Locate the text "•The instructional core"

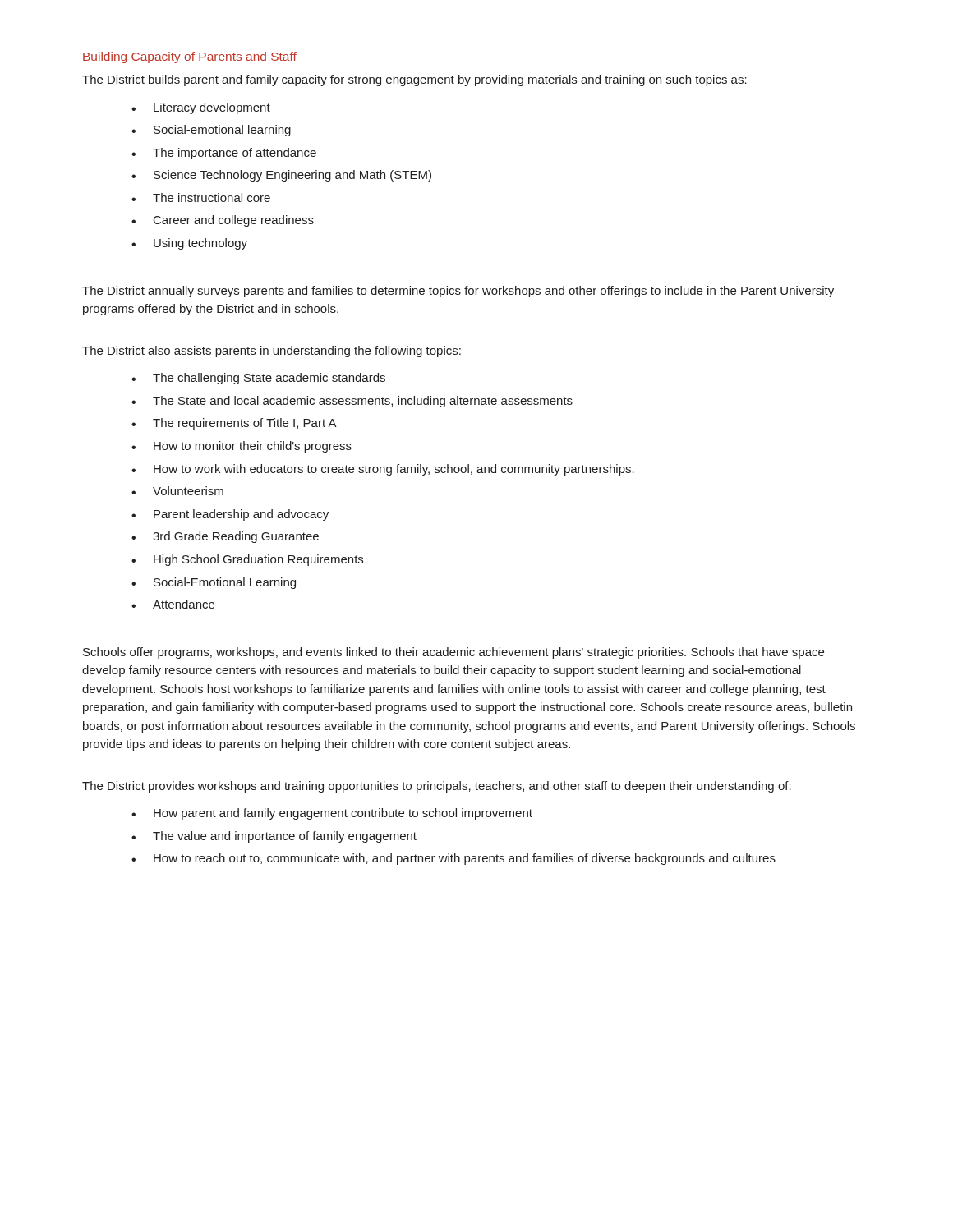point(201,199)
